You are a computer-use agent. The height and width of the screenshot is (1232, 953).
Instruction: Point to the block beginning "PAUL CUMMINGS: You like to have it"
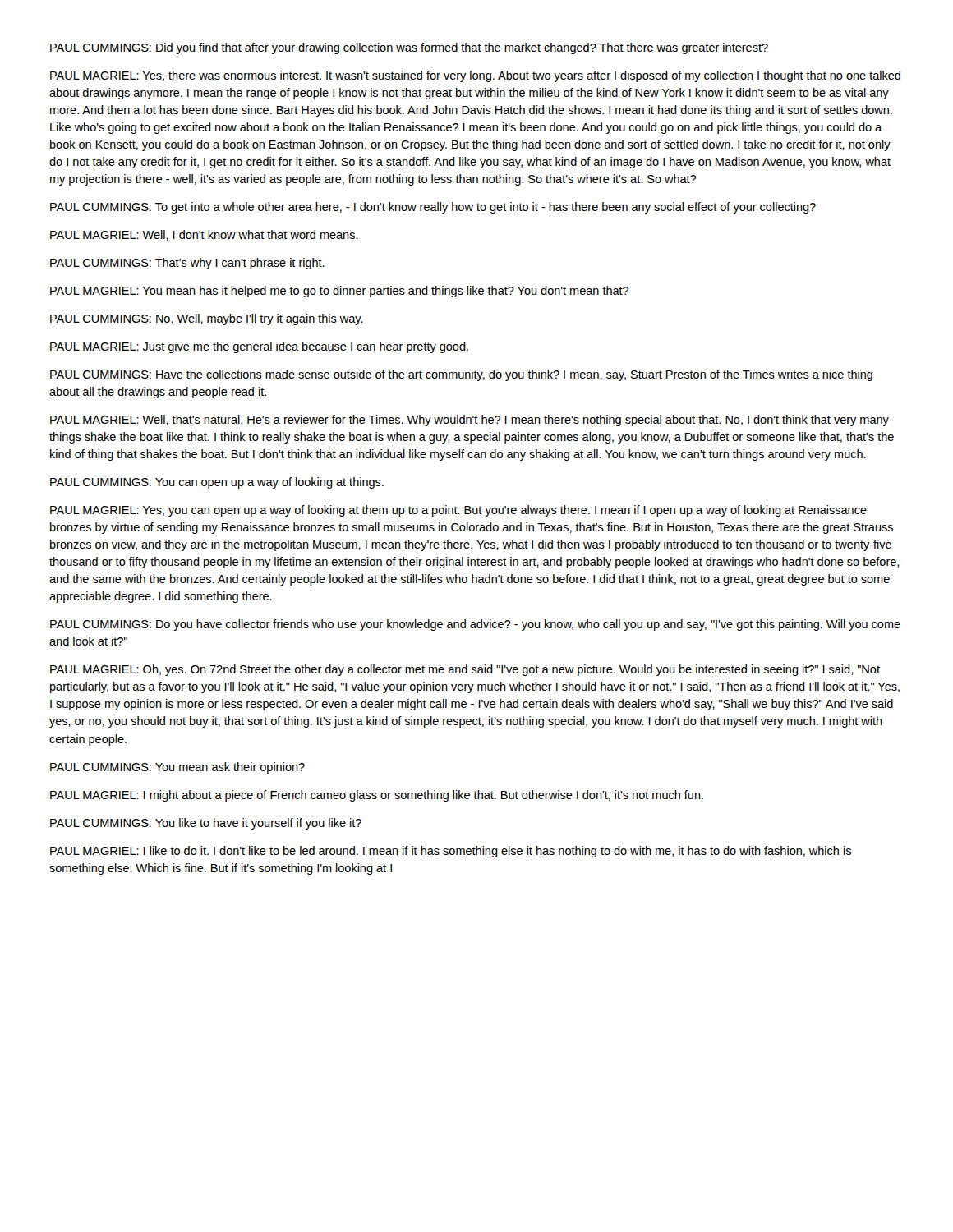pyautogui.click(x=206, y=823)
